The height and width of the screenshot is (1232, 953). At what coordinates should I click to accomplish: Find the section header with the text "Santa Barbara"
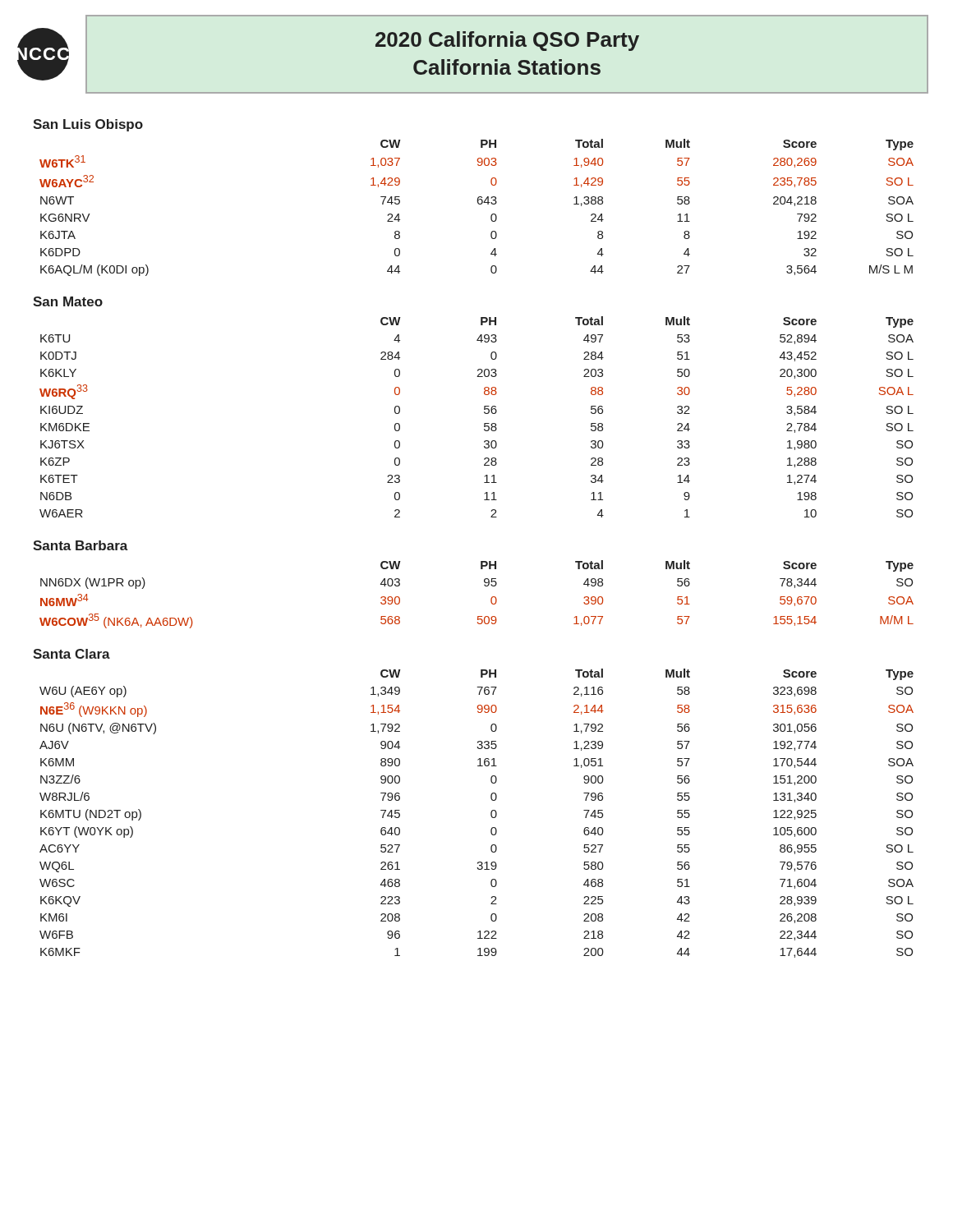(80, 545)
